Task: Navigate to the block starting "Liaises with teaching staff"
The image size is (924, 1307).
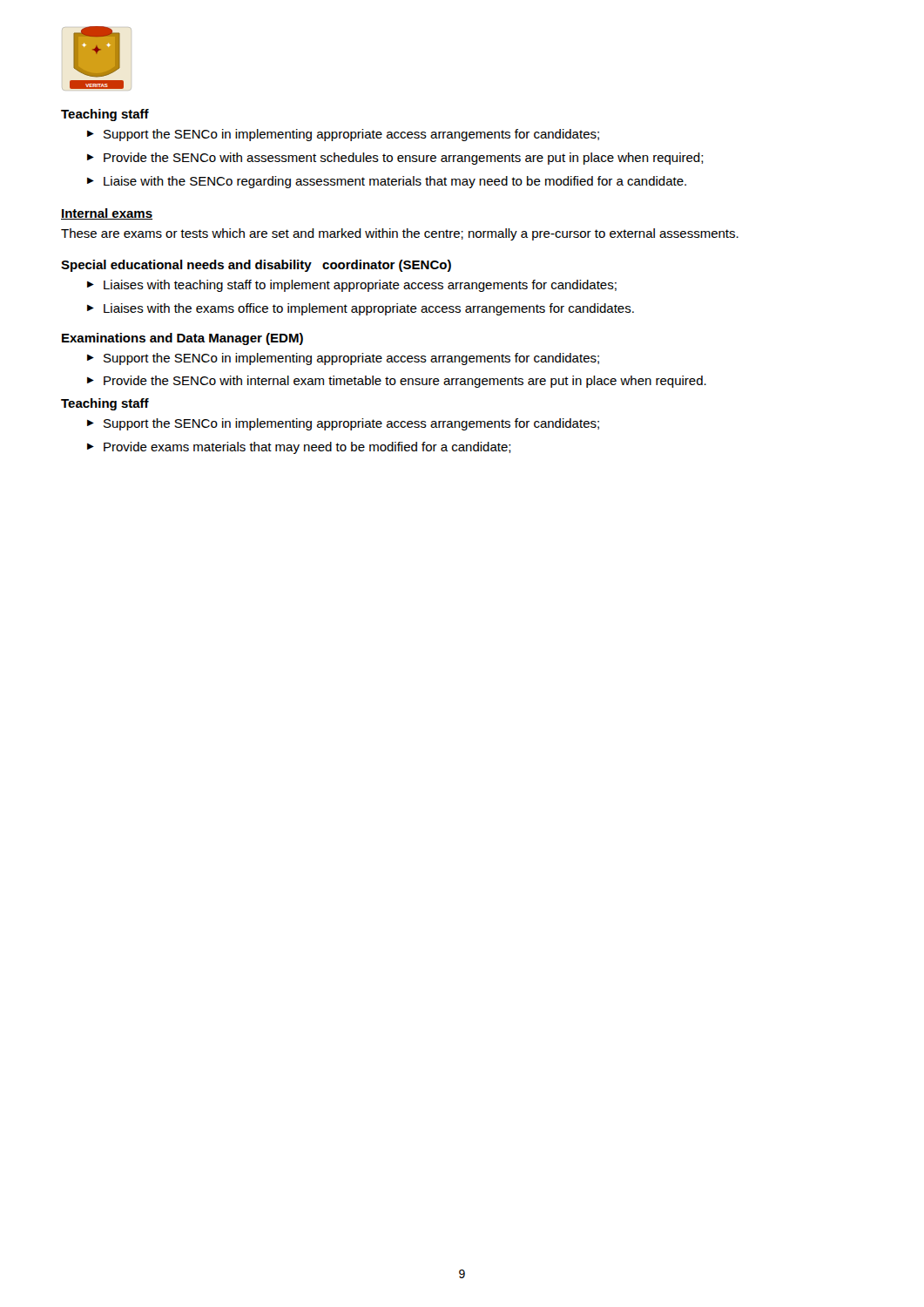Action: 360,284
